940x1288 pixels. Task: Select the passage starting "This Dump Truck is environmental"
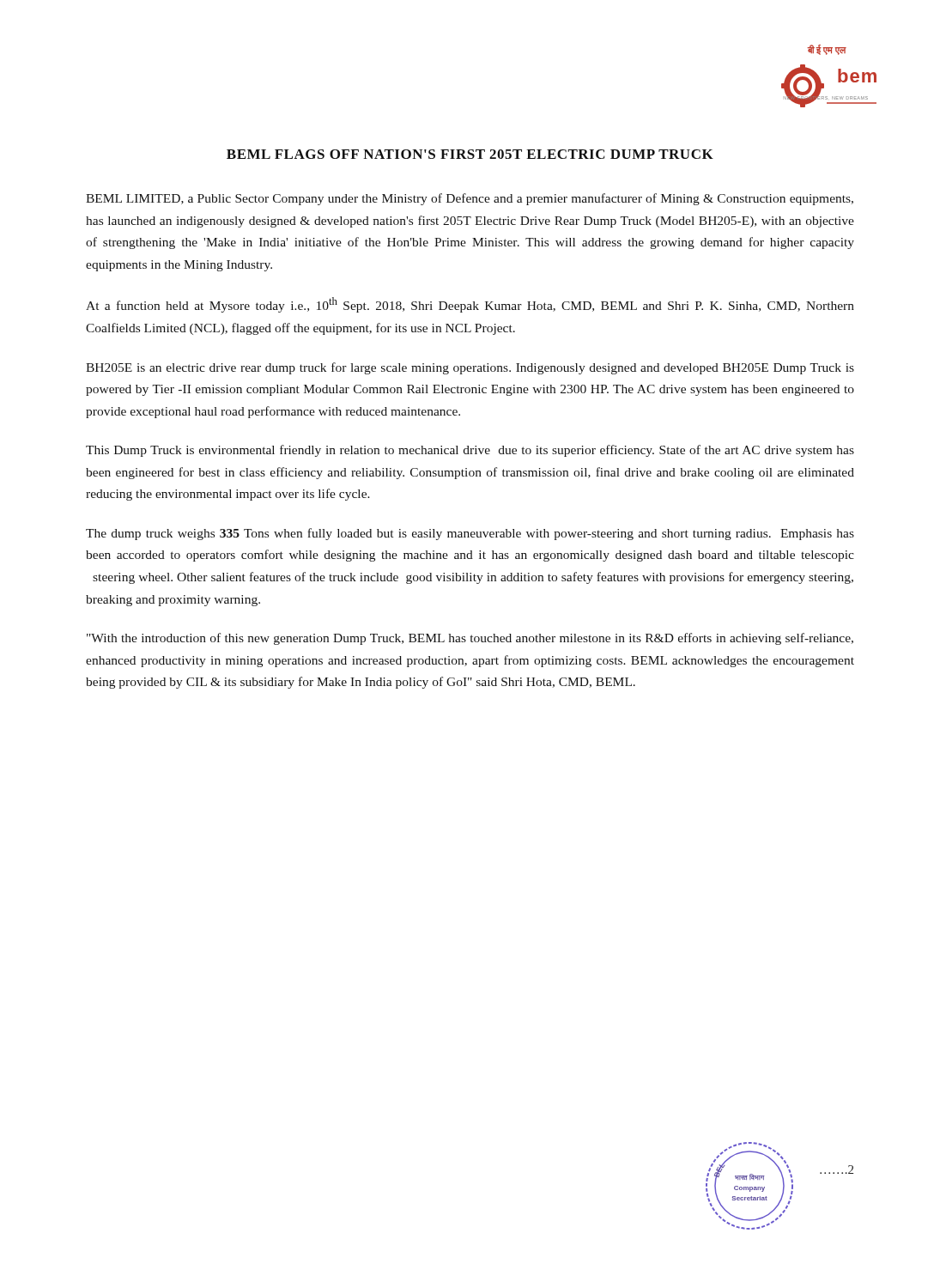tap(470, 472)
